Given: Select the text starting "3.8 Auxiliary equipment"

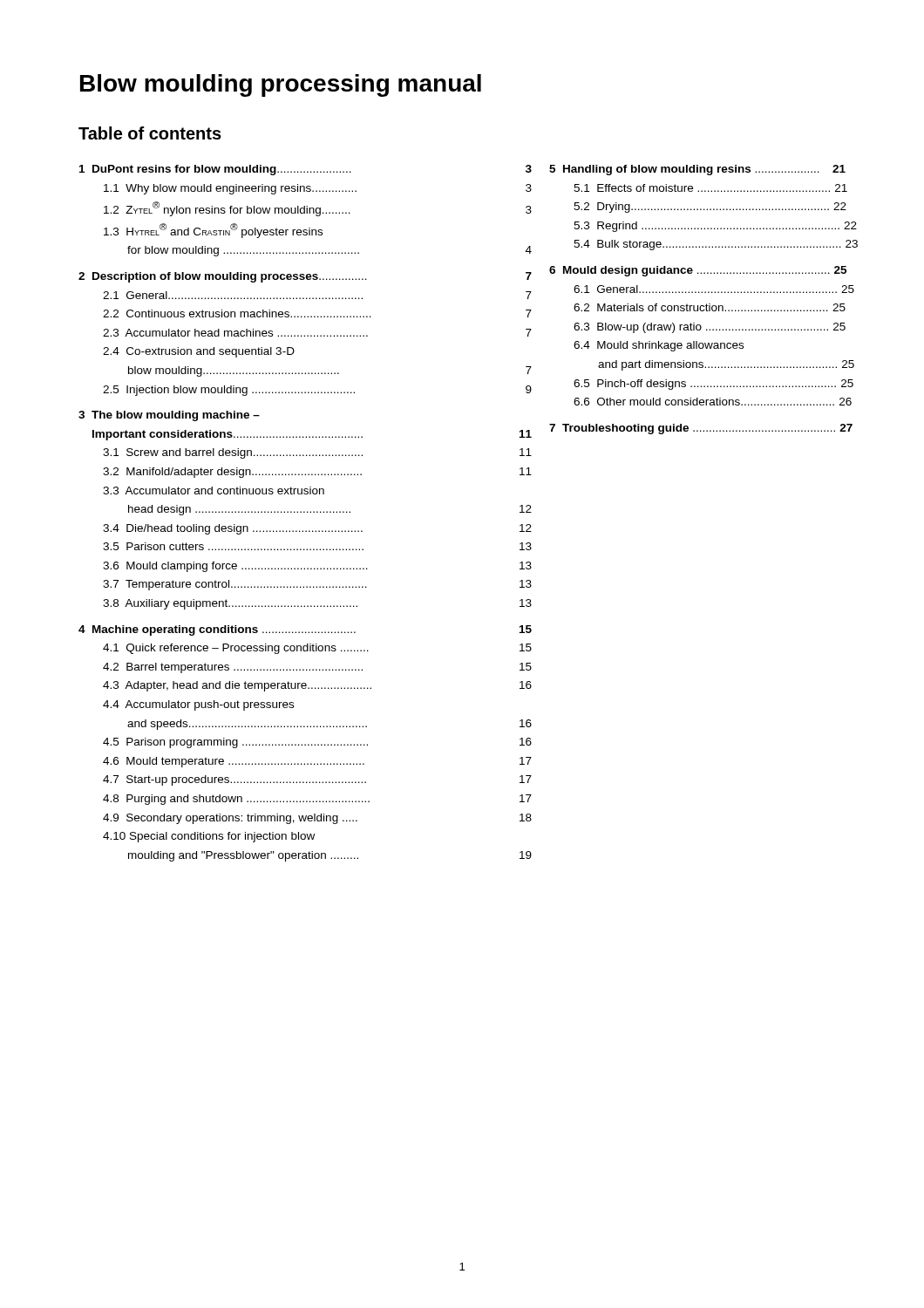Looking at the screenshot, I should (317, 603).
